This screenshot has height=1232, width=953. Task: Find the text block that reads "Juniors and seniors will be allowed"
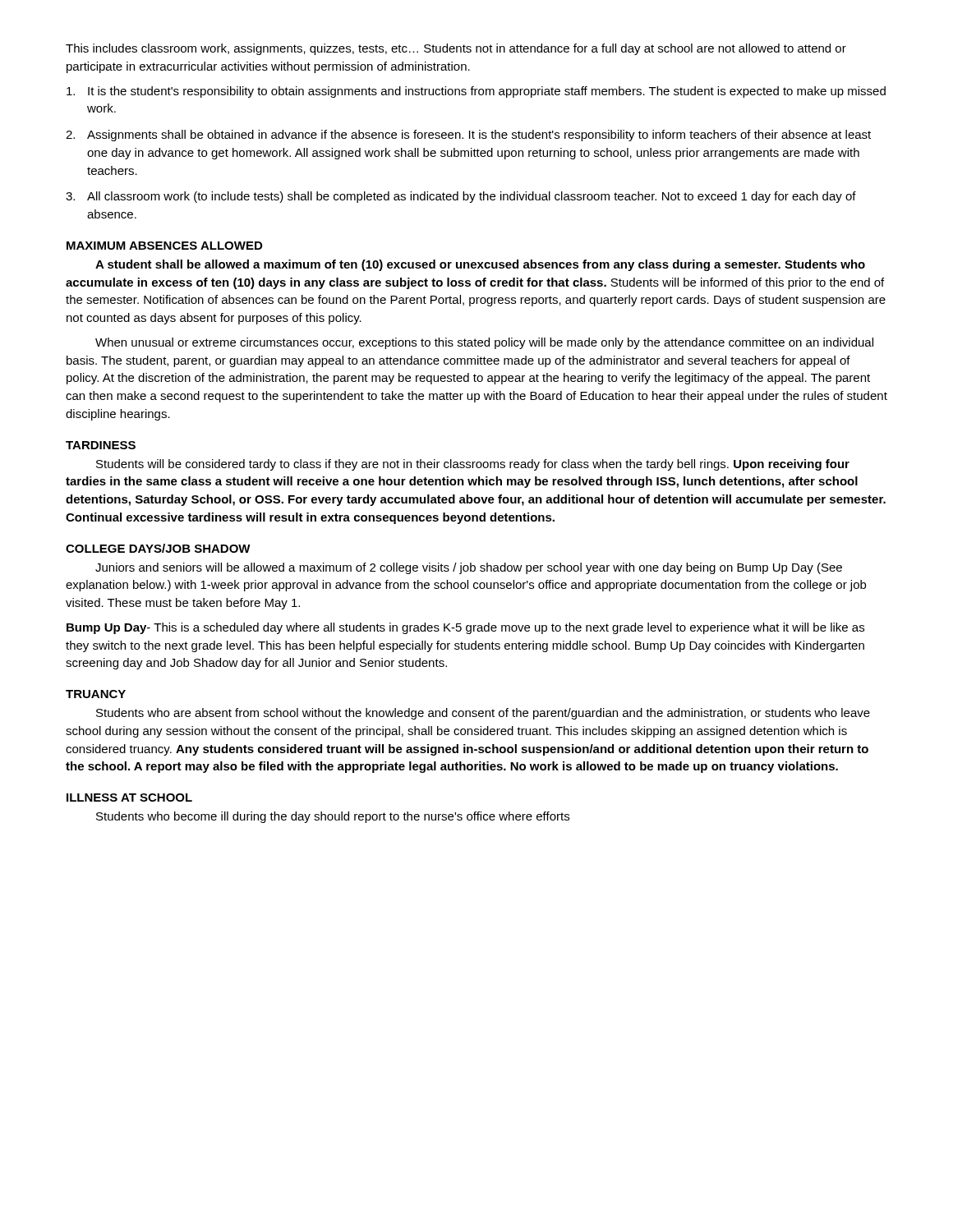pyautogui.click(x=466, y=585)
